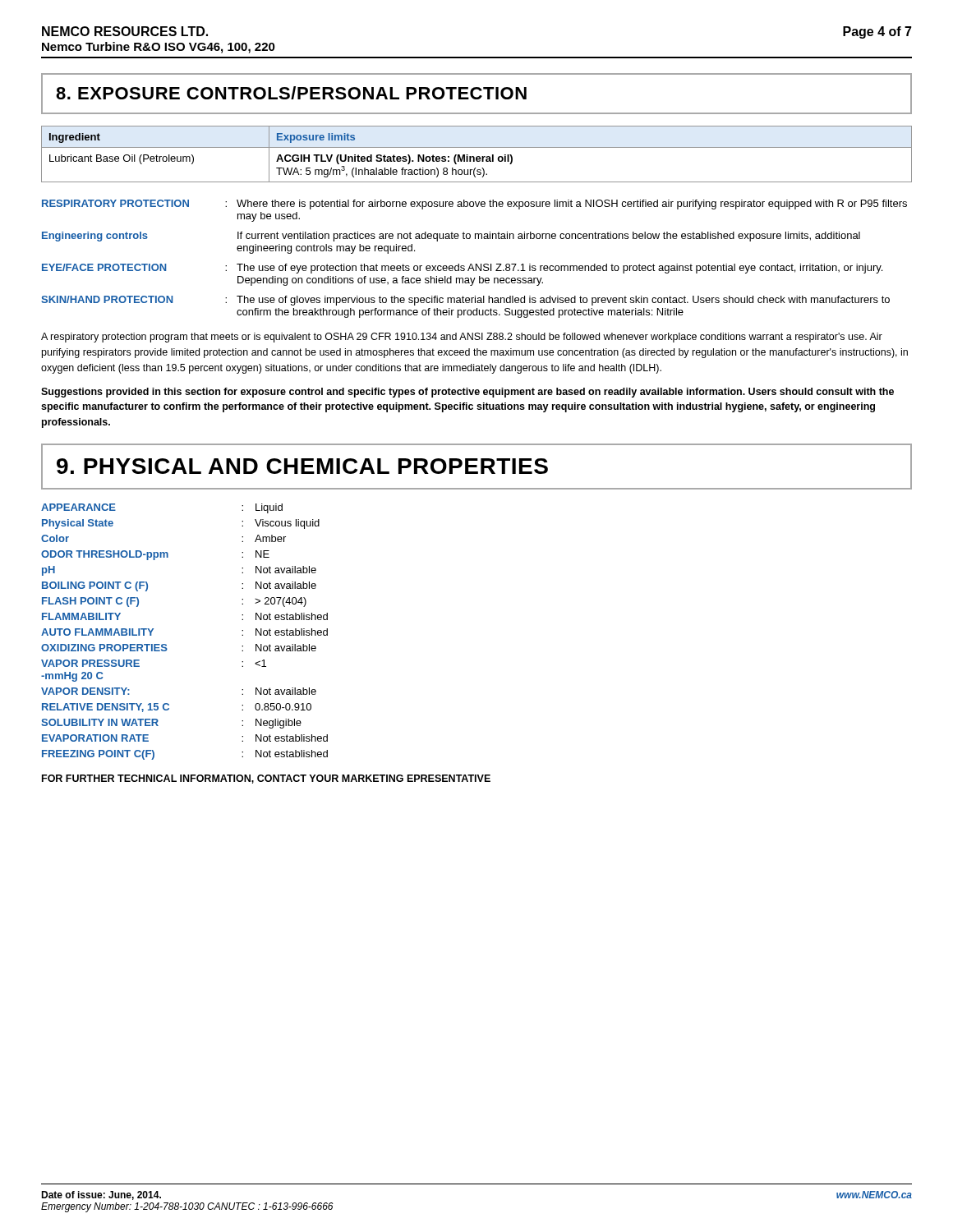The image size is (953, 1232).
Task: Point to the region starting "FOR FURTHER TECHNICAL"
Action: 266,779
